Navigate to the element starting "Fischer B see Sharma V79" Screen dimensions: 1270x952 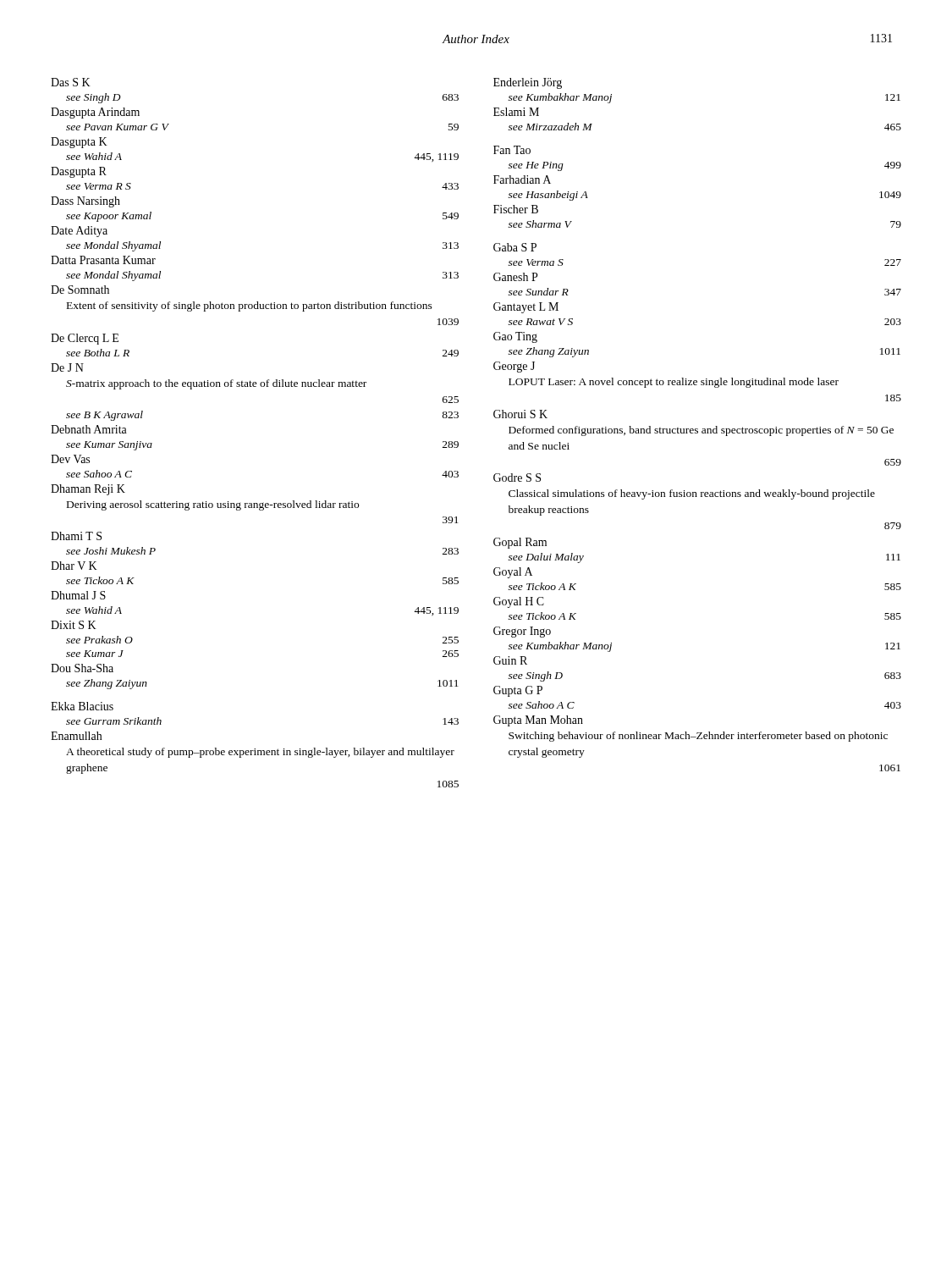pyautogui.click(x=516, y=209)
